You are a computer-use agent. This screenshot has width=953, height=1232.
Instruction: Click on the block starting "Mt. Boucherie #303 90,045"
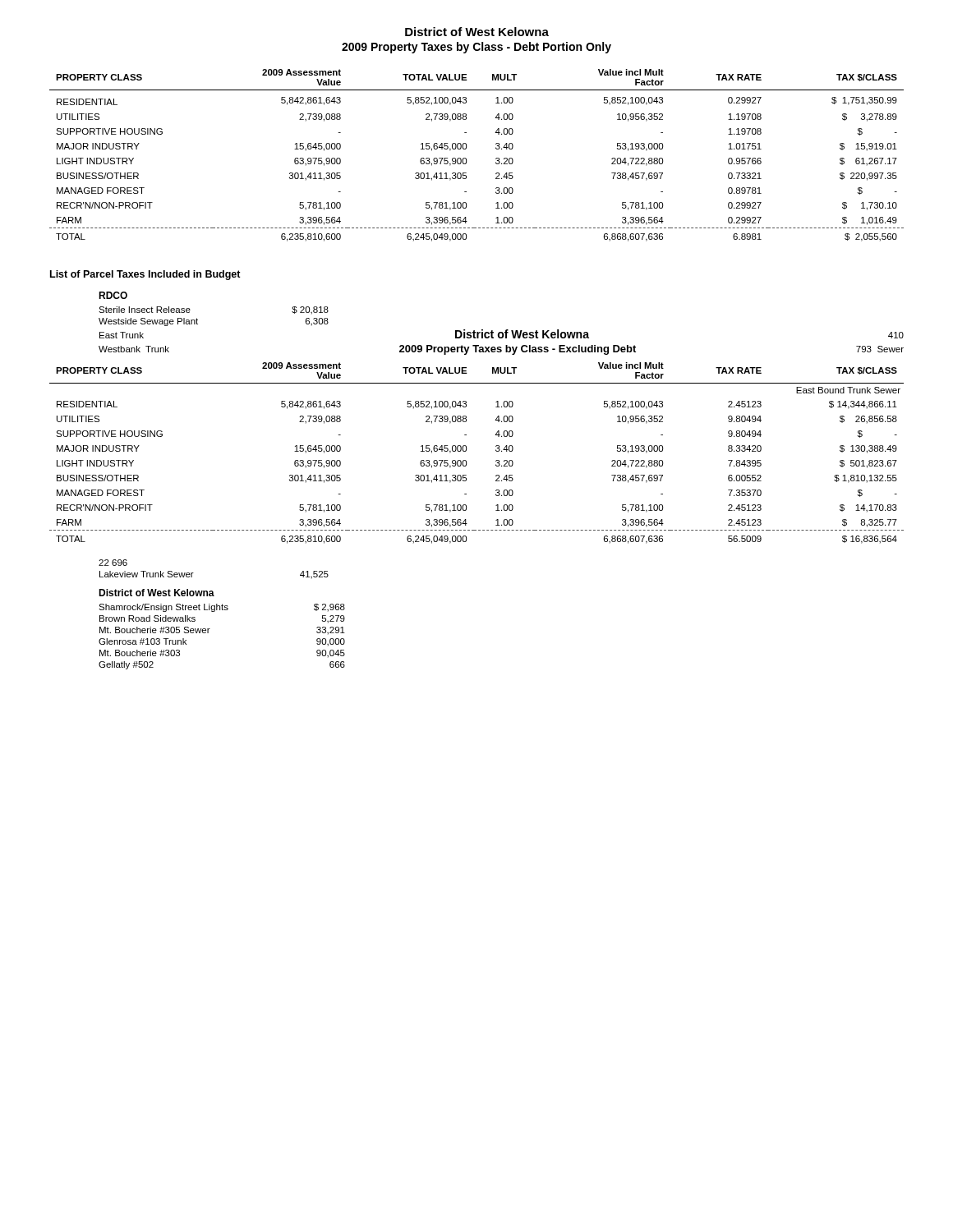(138, 653)
